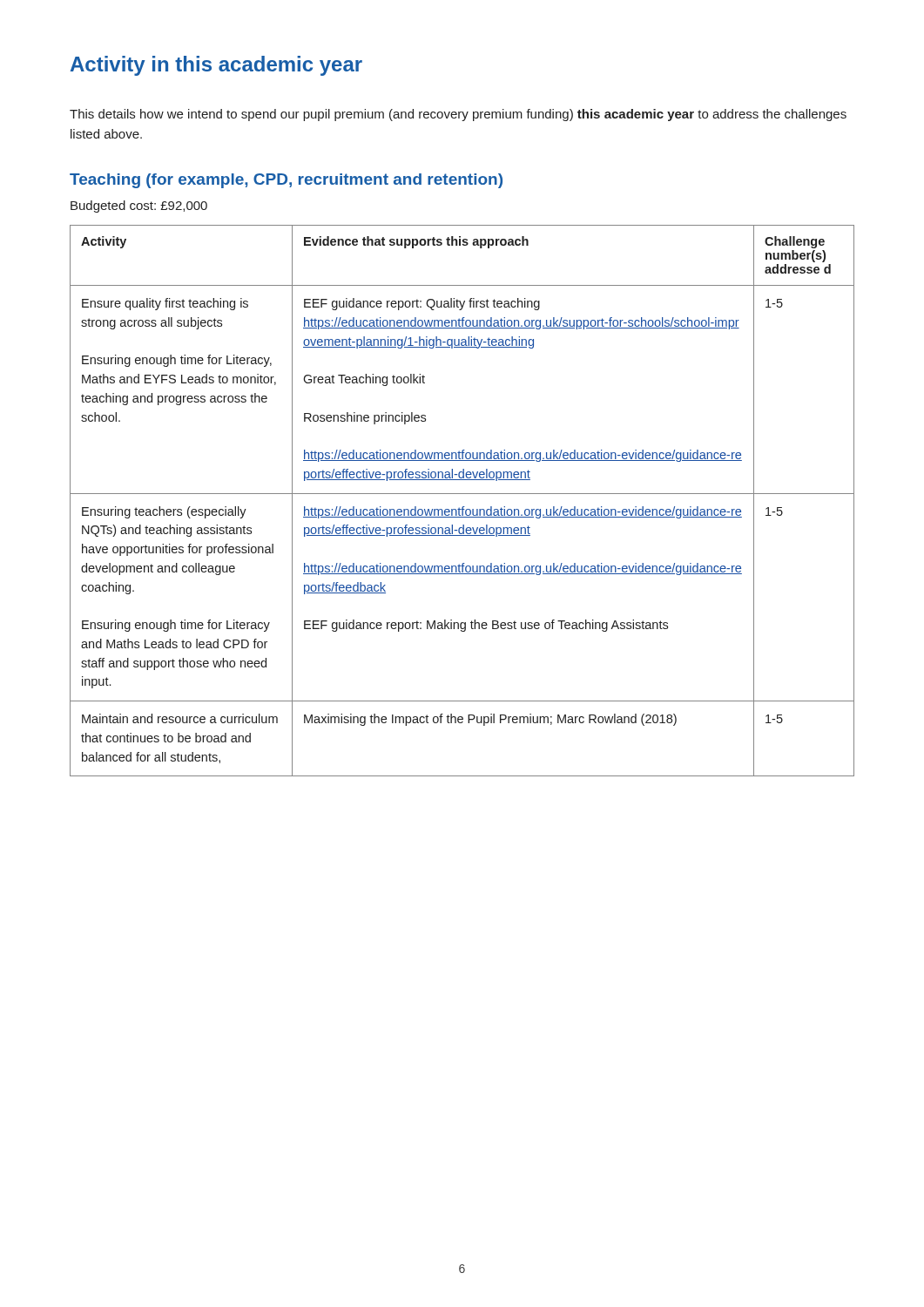
Task: Locate the text "Budgeted cost: £92,000"
Action: pyautogui.click(x=139, y=205)
